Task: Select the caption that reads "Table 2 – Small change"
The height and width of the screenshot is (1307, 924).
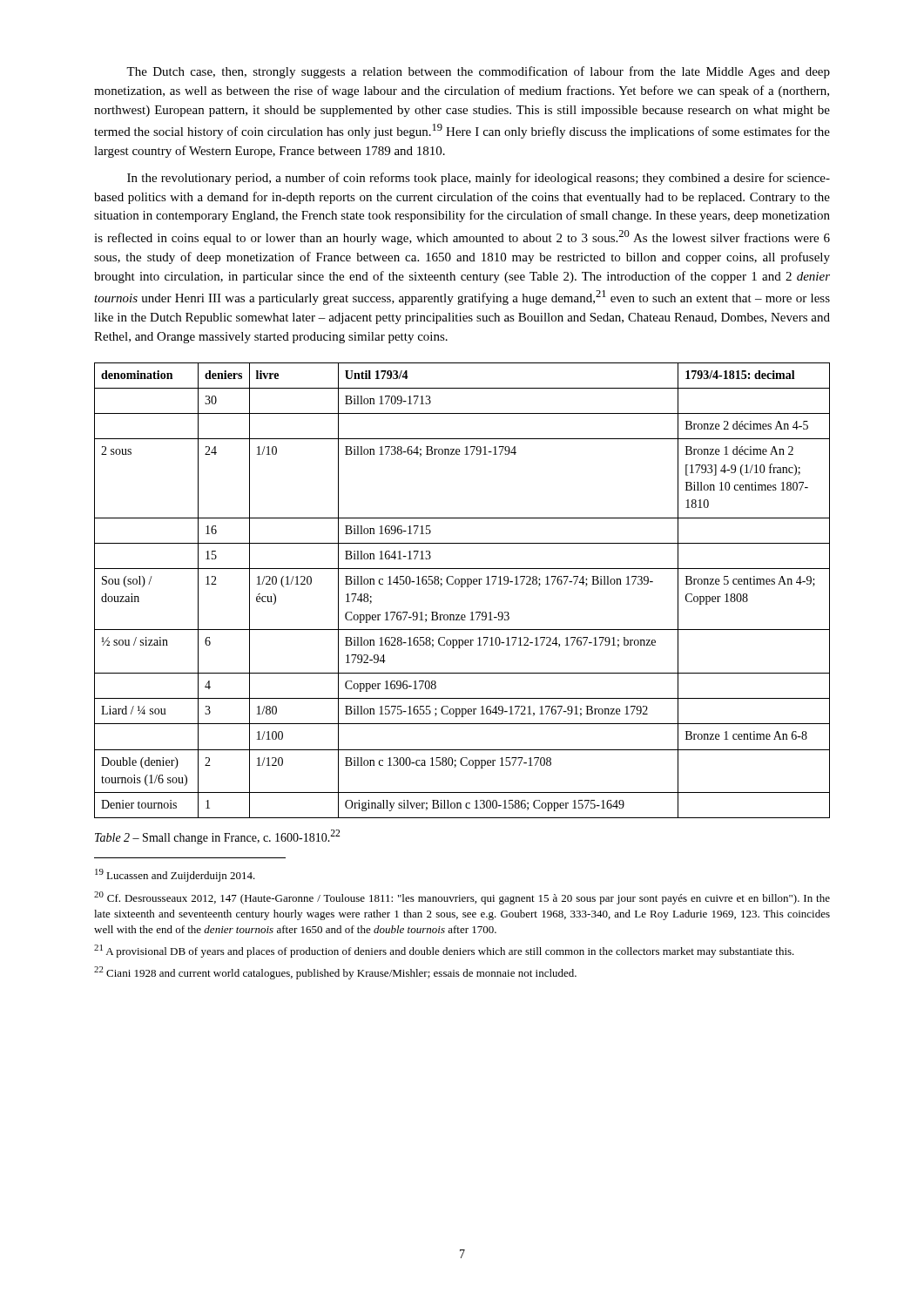Action: [217, 836]
